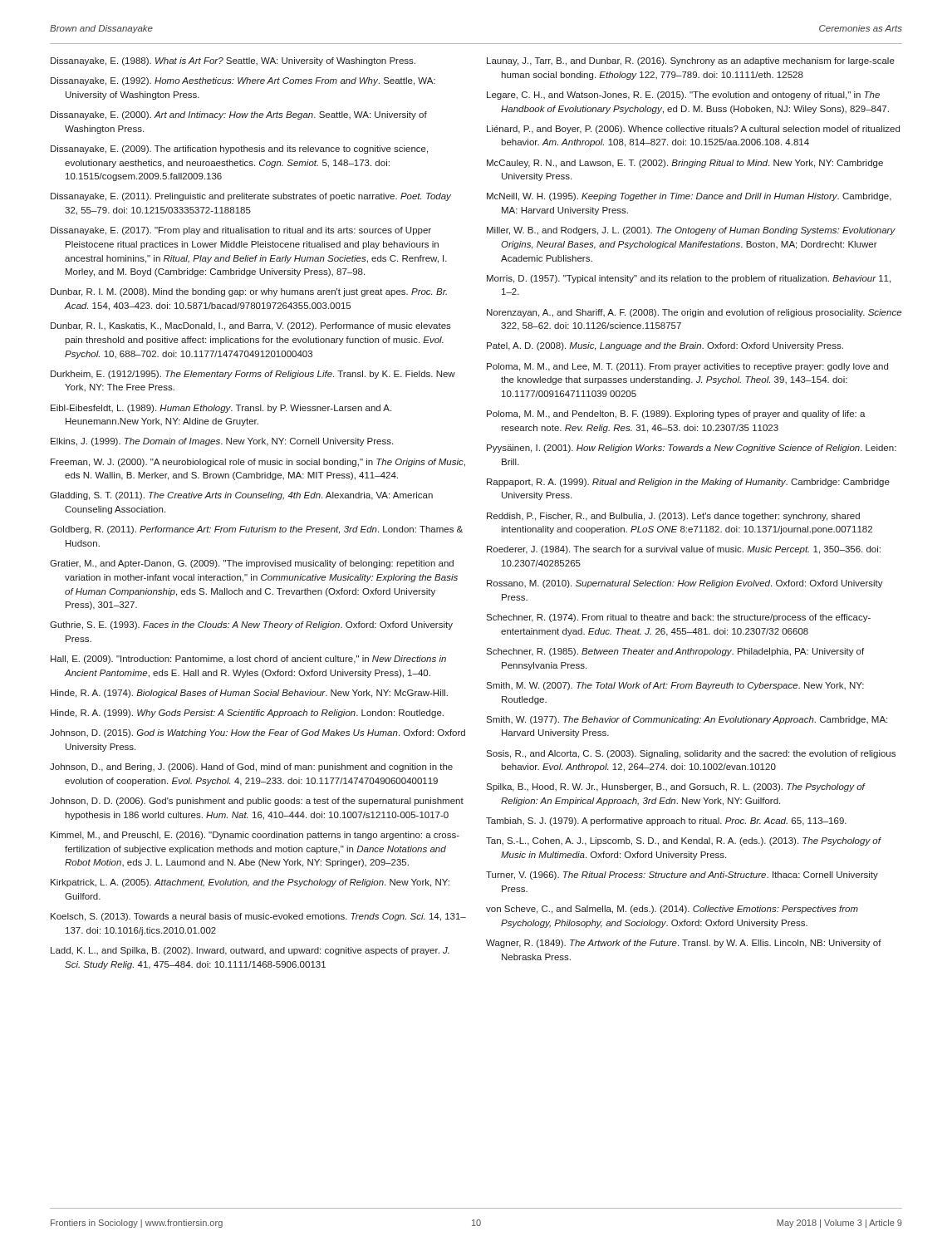Where is the passage that starts "Dissanayake, E. (2000). Art and"?
The image size is (952, 1246).
[238, 122]
